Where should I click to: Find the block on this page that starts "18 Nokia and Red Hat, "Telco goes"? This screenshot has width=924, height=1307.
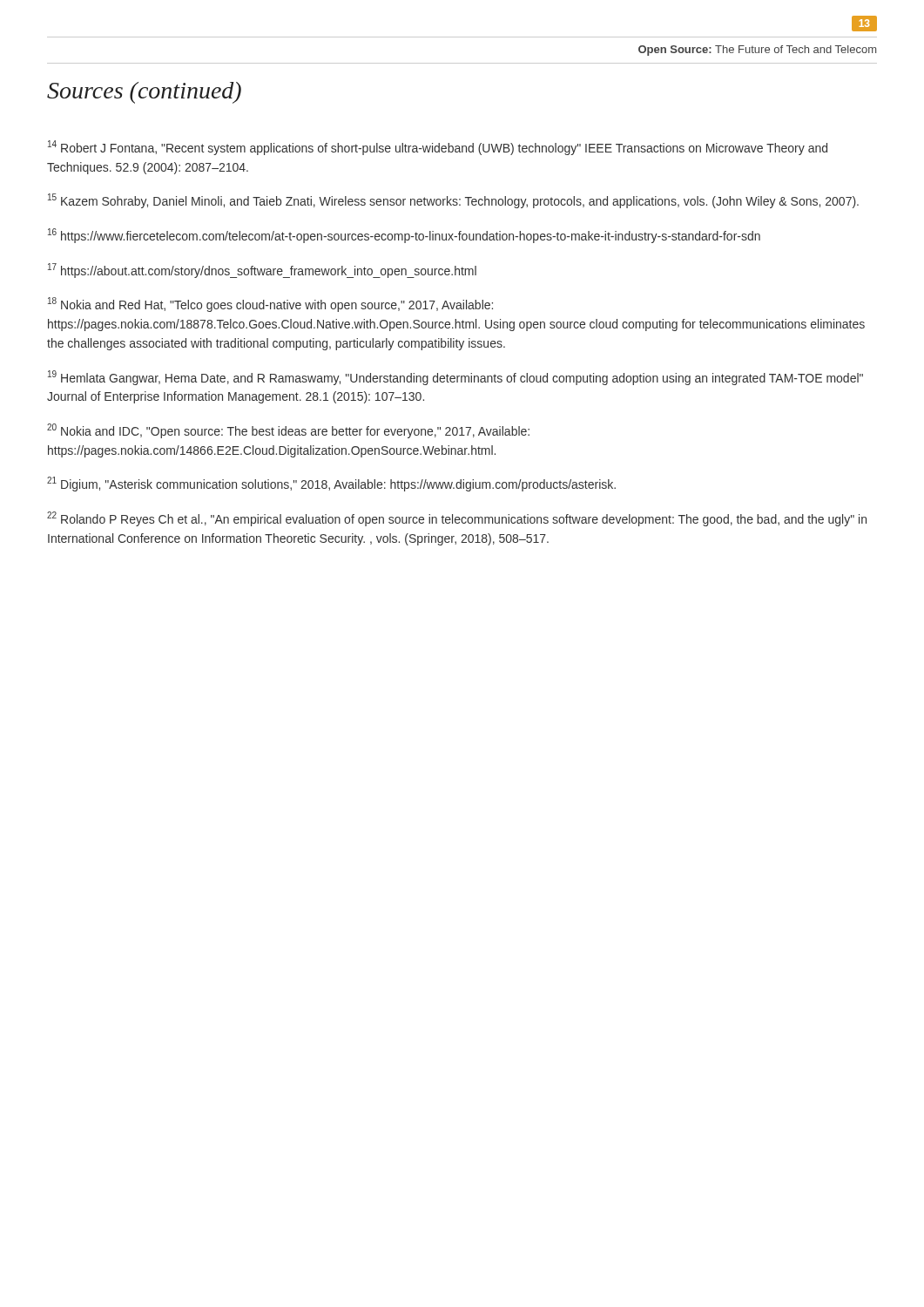tap(456, 324)
